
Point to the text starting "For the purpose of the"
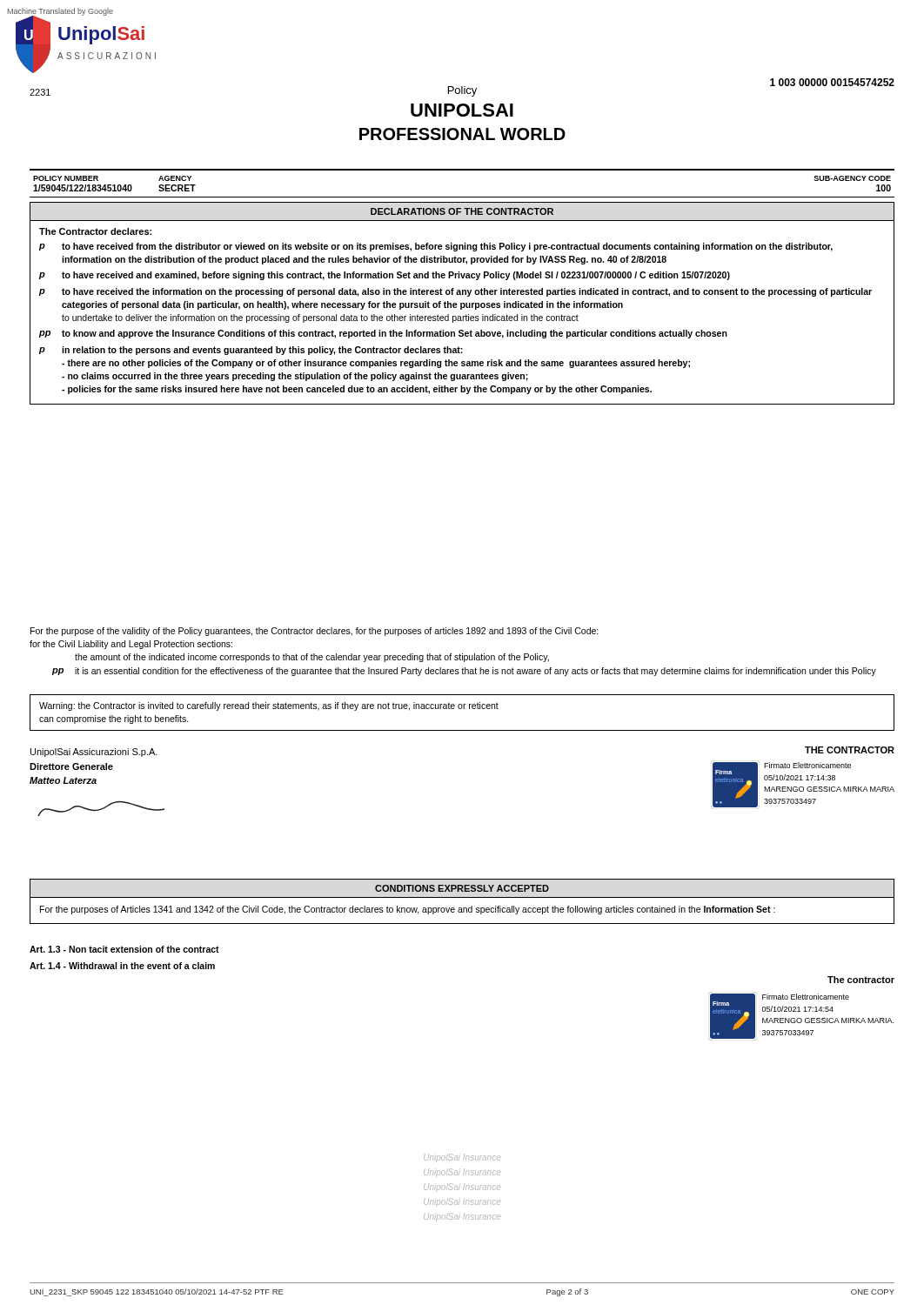(x=314, y=637)
